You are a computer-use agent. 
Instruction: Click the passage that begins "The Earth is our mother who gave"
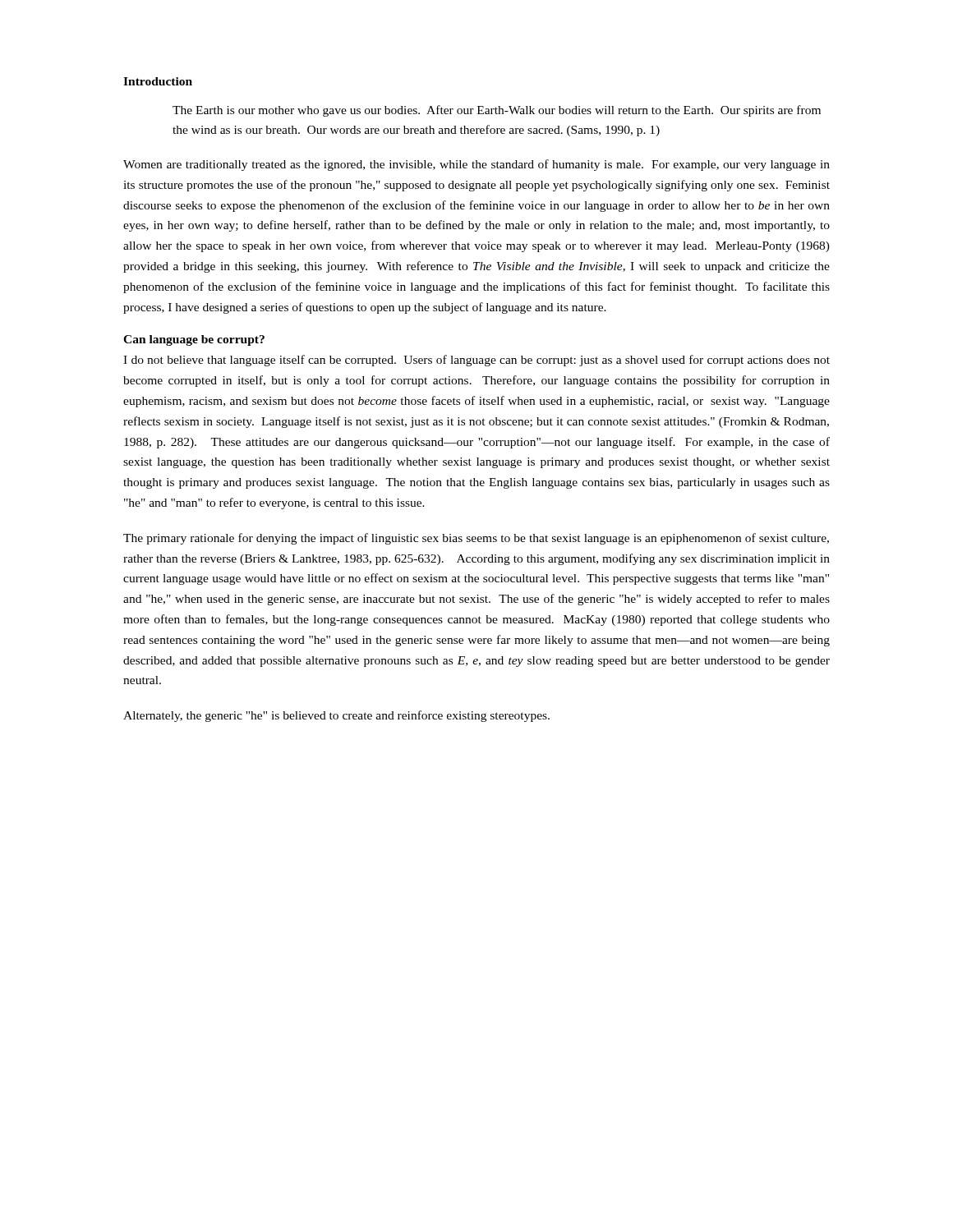pyautogui.click(x=497, y=120)
